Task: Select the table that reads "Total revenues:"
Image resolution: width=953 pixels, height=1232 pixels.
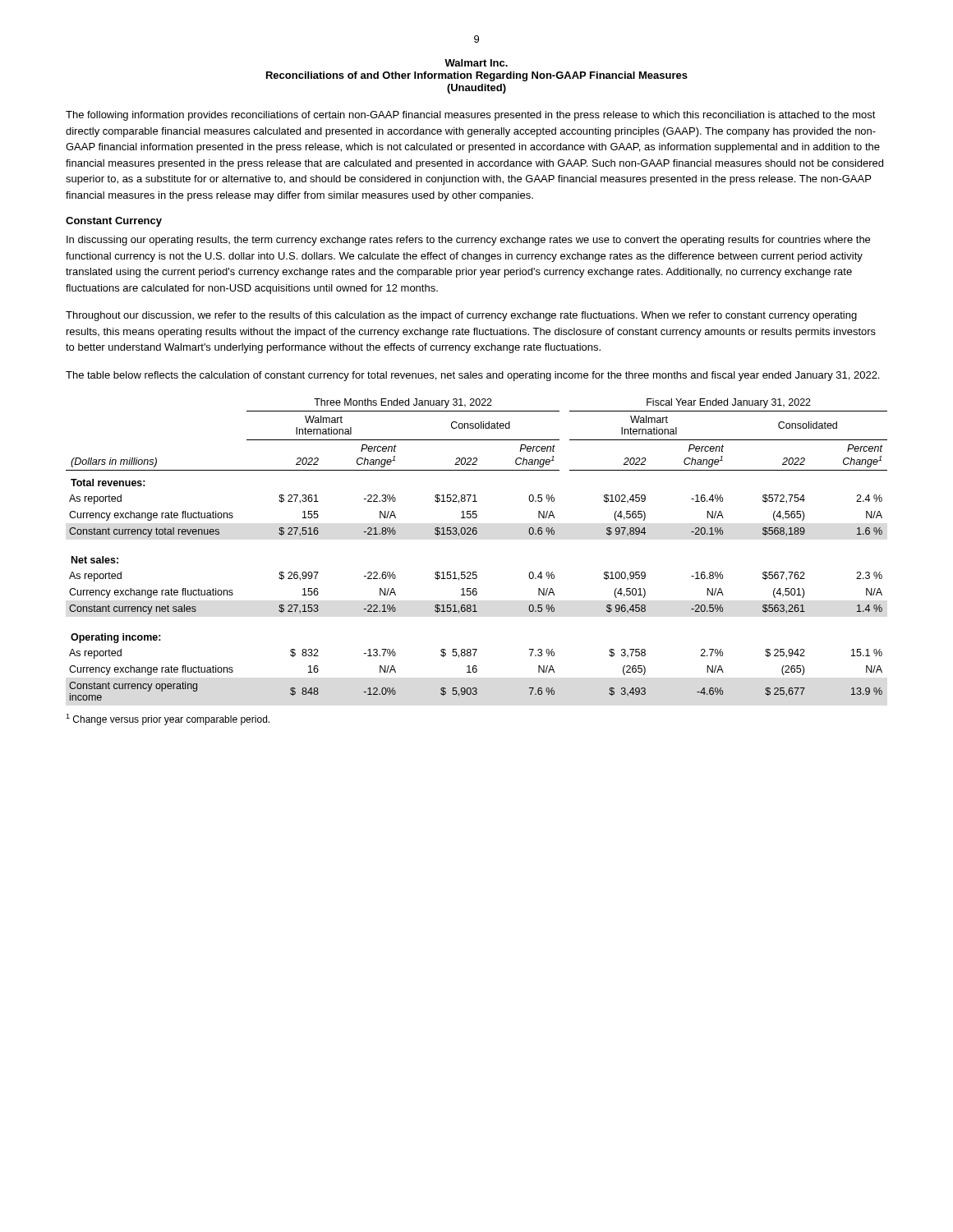Action: point(476,550)
